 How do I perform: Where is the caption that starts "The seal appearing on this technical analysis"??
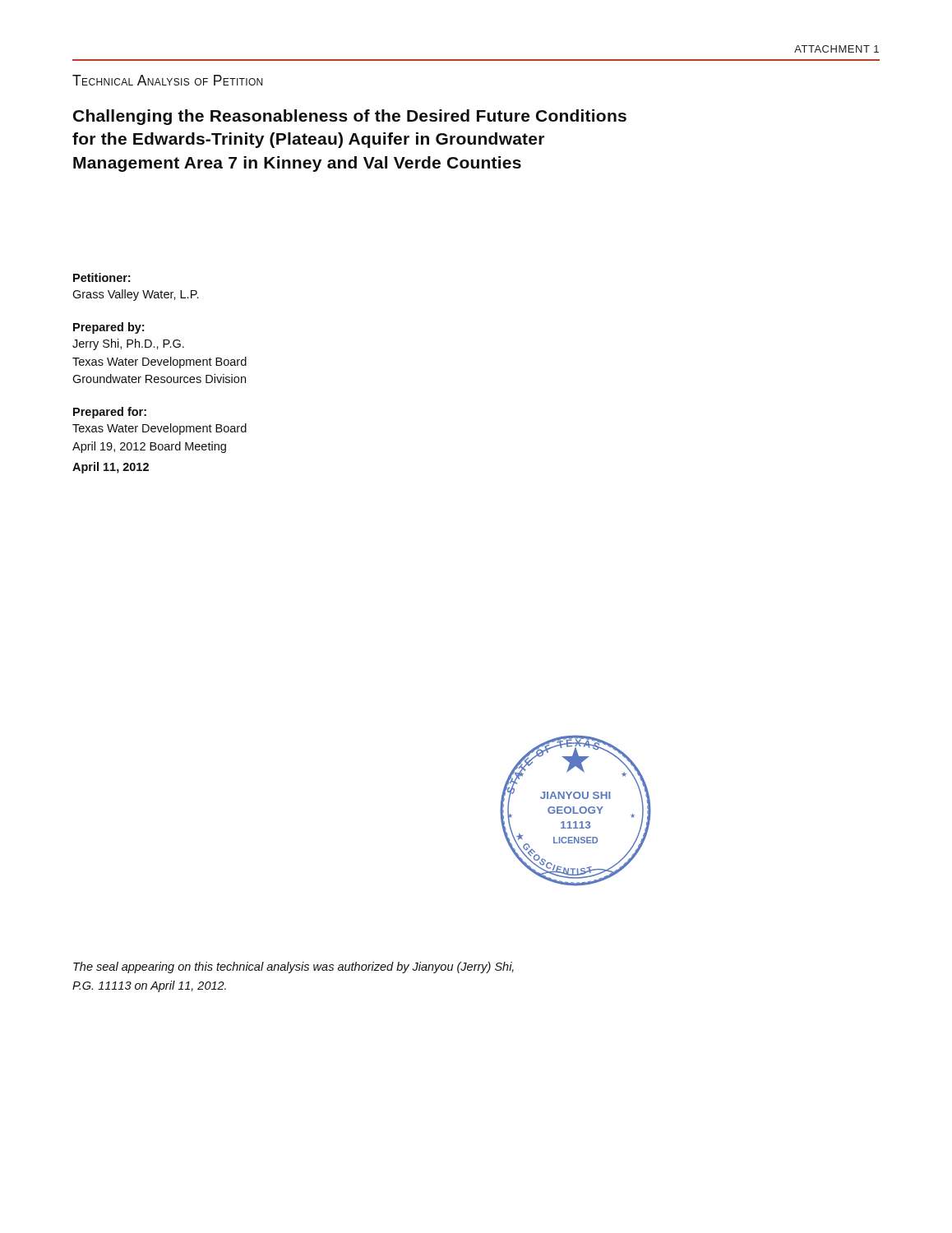pyautogui.click(x=294, y=976)
